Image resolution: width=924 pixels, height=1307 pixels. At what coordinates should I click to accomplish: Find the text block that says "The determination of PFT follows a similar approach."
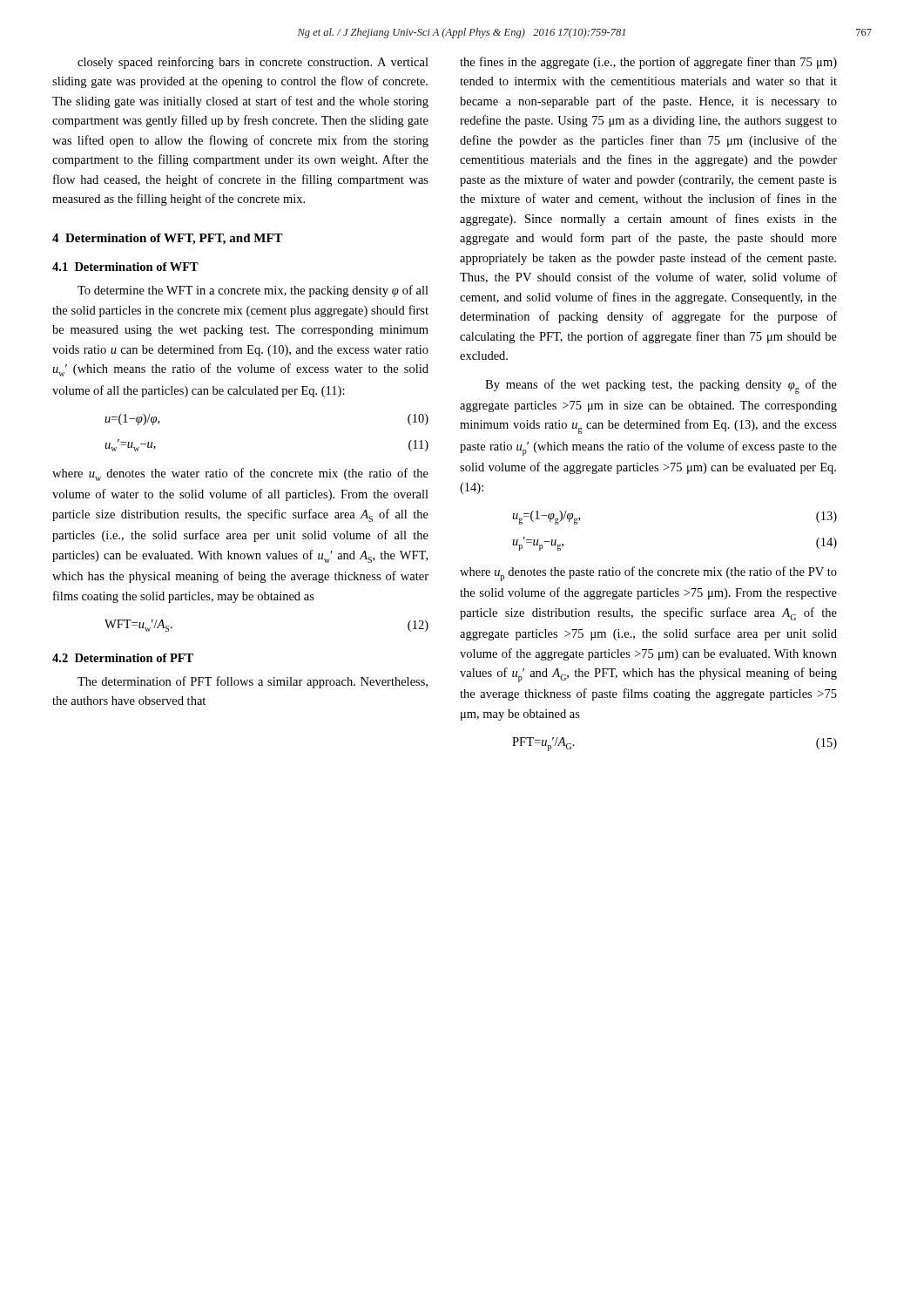[x=240, y=691]
